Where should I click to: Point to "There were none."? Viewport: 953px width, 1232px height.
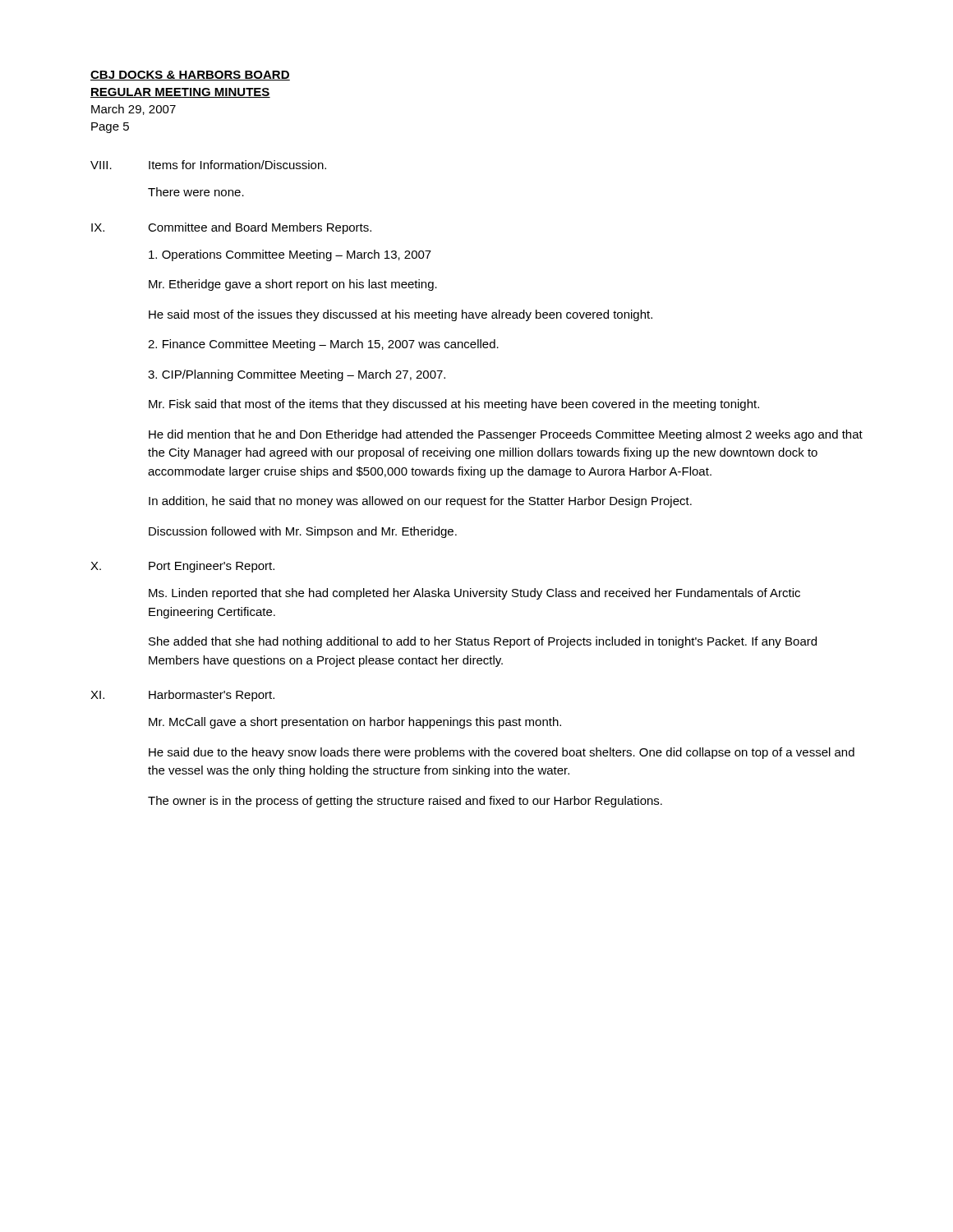coord(196,192)
